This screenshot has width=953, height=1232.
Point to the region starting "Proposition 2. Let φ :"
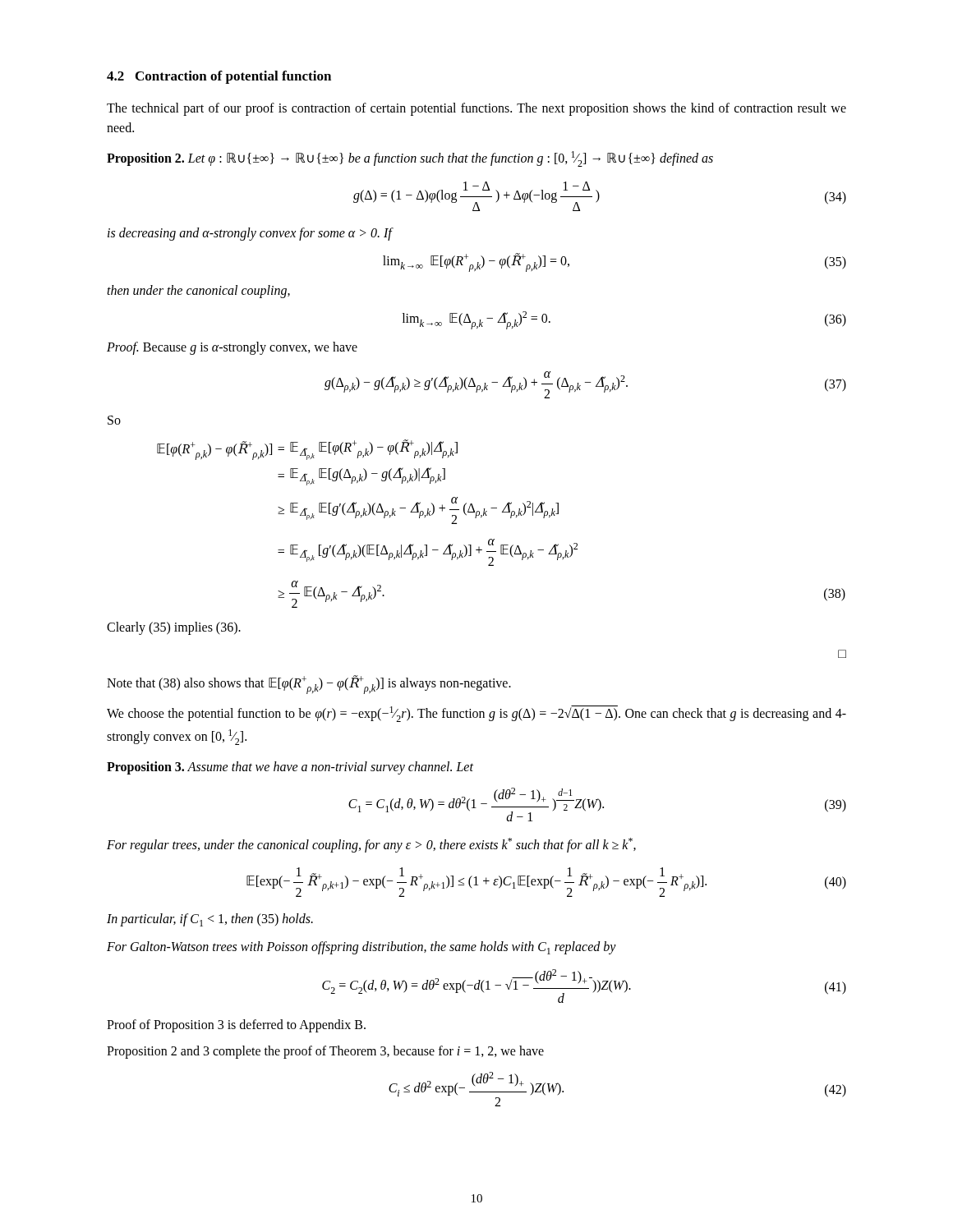(x=410, y=158)
